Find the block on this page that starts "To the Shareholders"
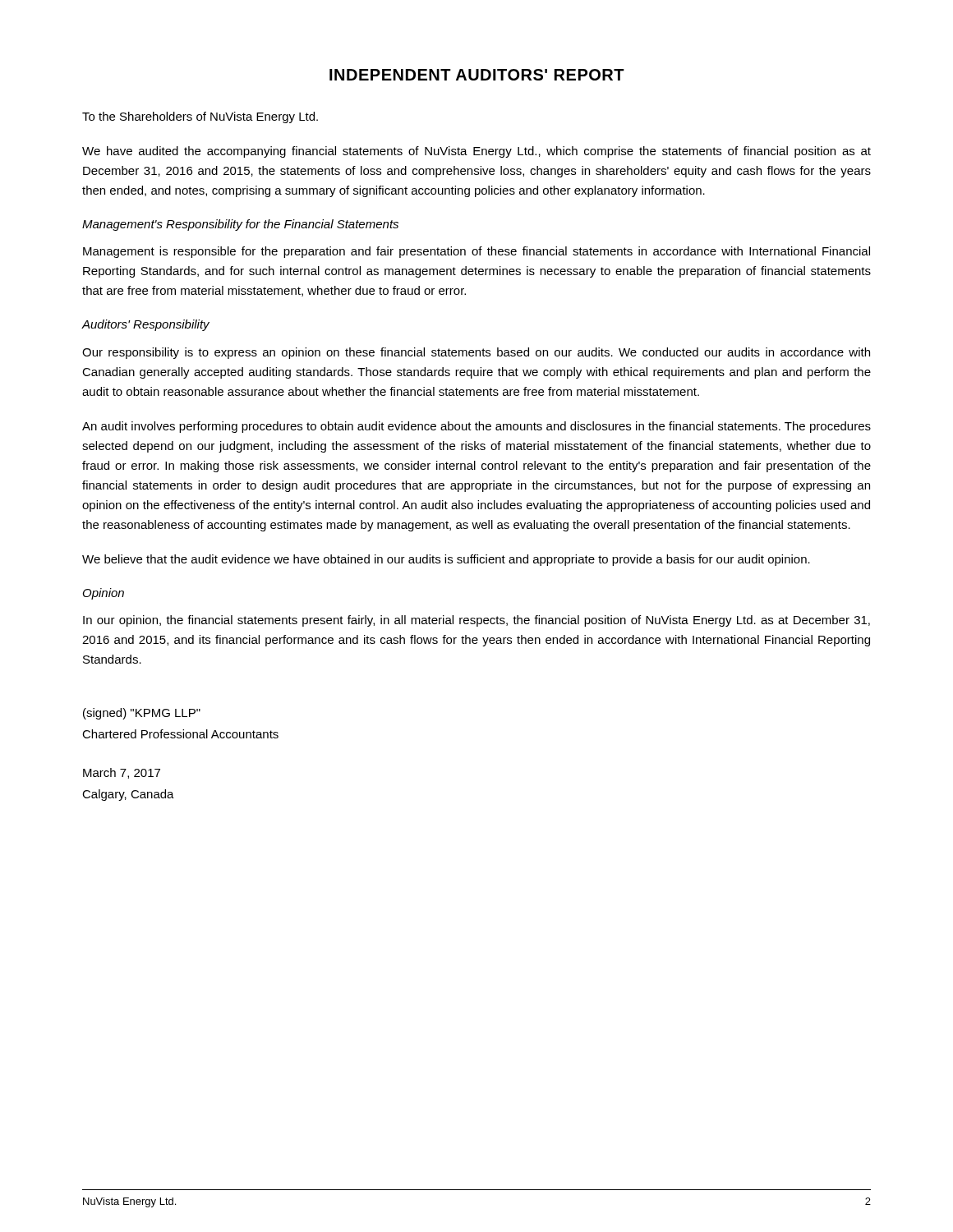Viewport: 953px width, 1232px height. 201,116
